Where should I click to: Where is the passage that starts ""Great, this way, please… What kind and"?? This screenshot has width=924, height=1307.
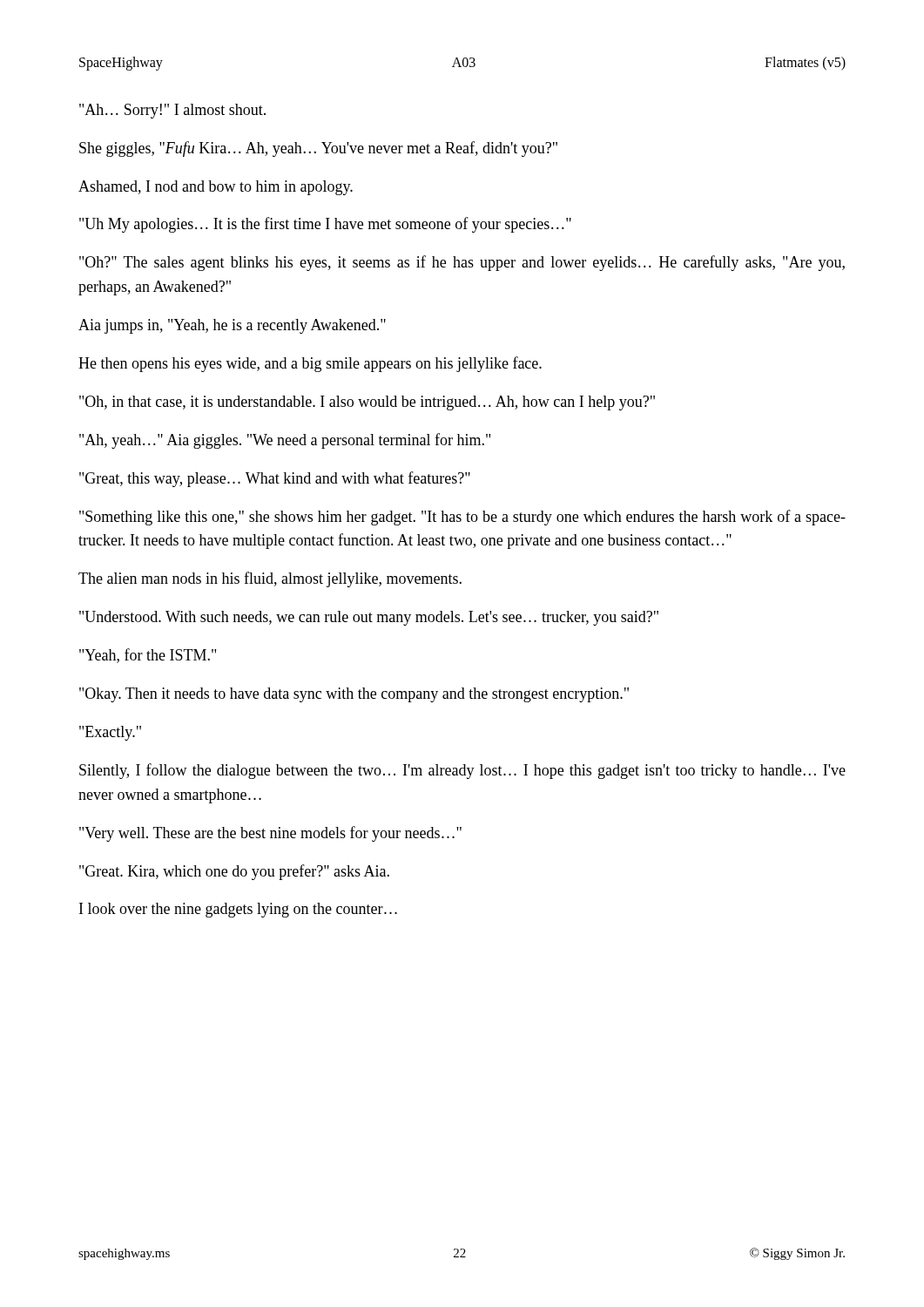click(275, 478)
